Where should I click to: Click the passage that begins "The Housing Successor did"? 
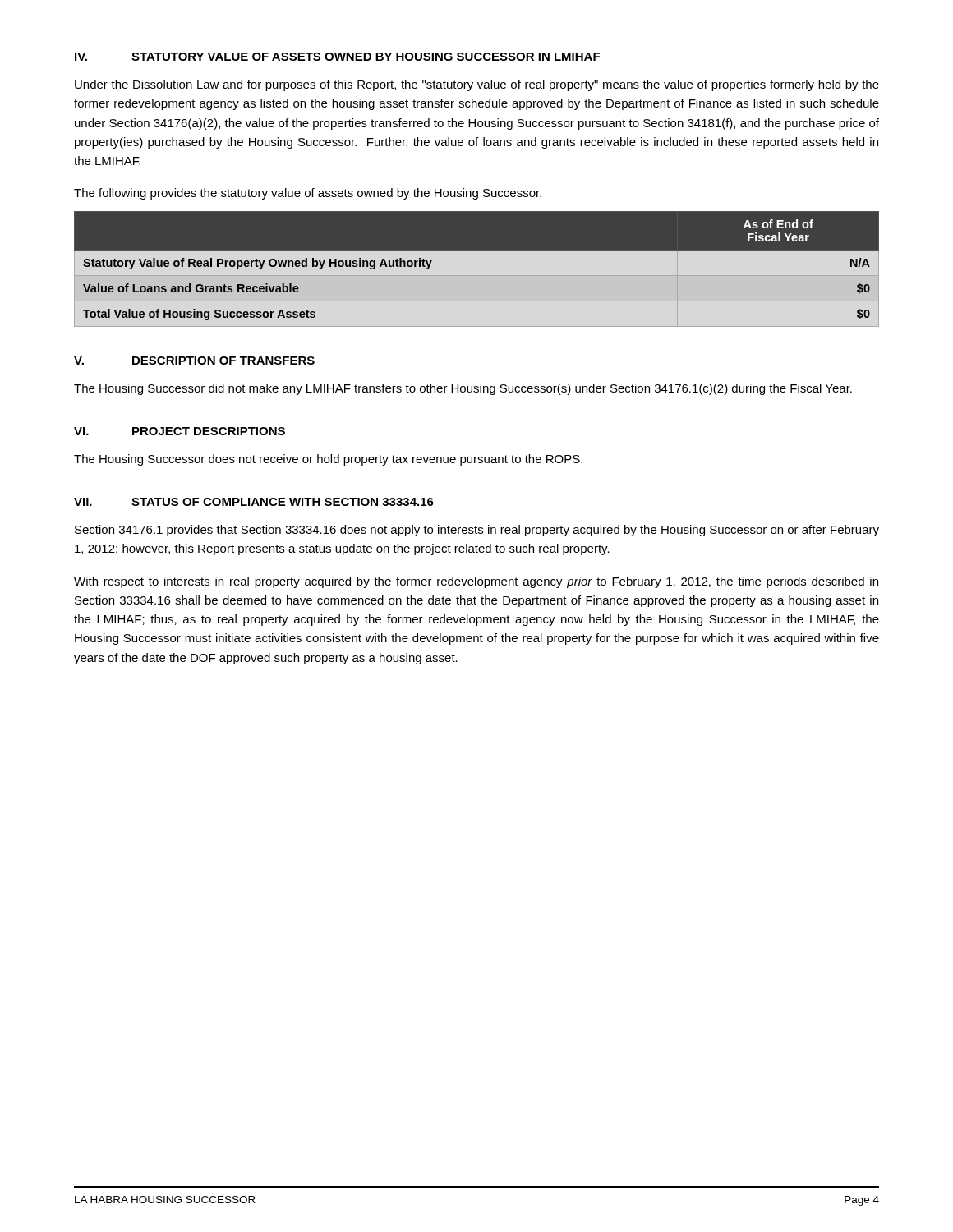pyautogui.click(x=463, y=388)
